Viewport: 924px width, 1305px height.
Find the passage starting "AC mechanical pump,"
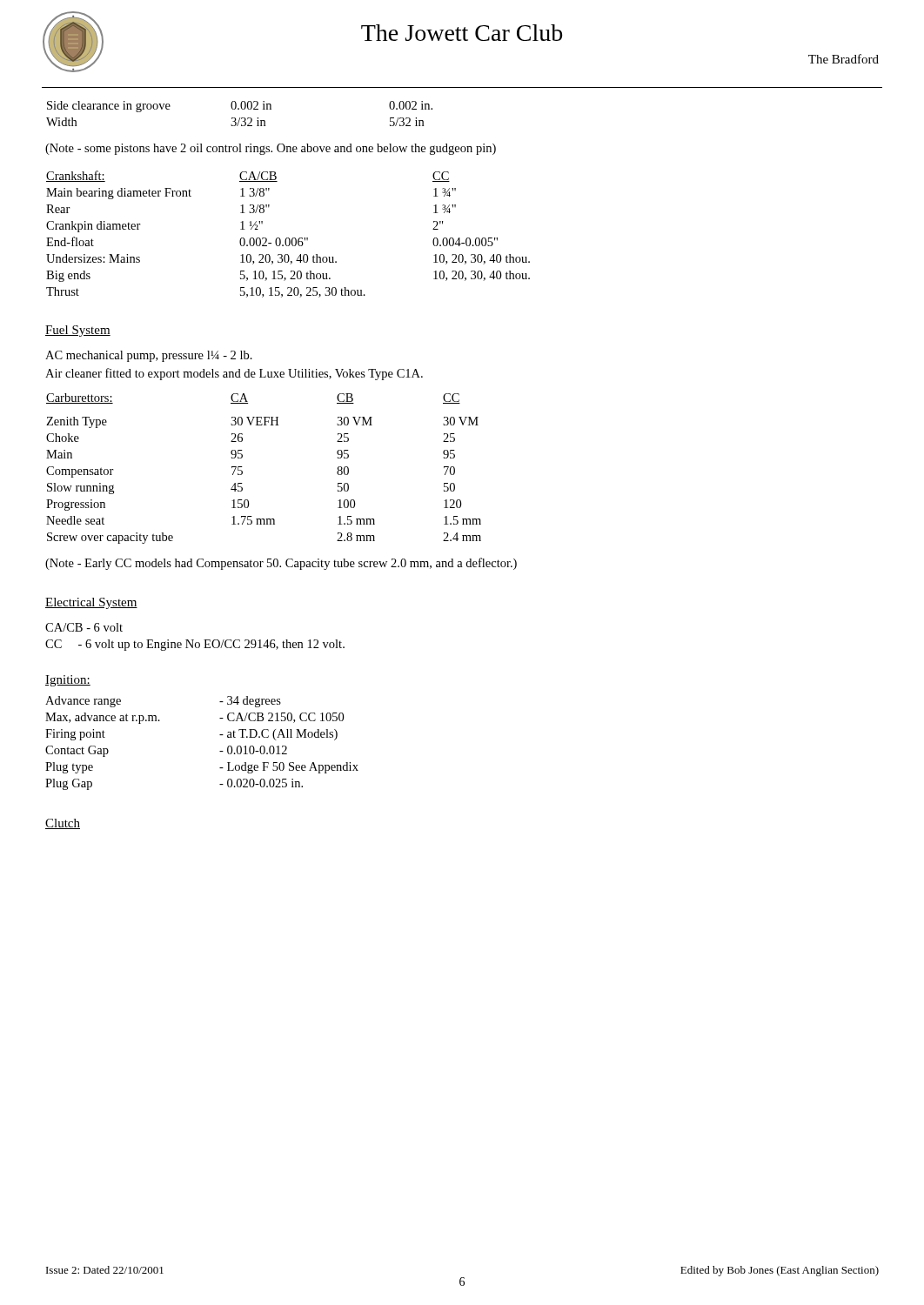pyautogui.click(x=149, y=355)
